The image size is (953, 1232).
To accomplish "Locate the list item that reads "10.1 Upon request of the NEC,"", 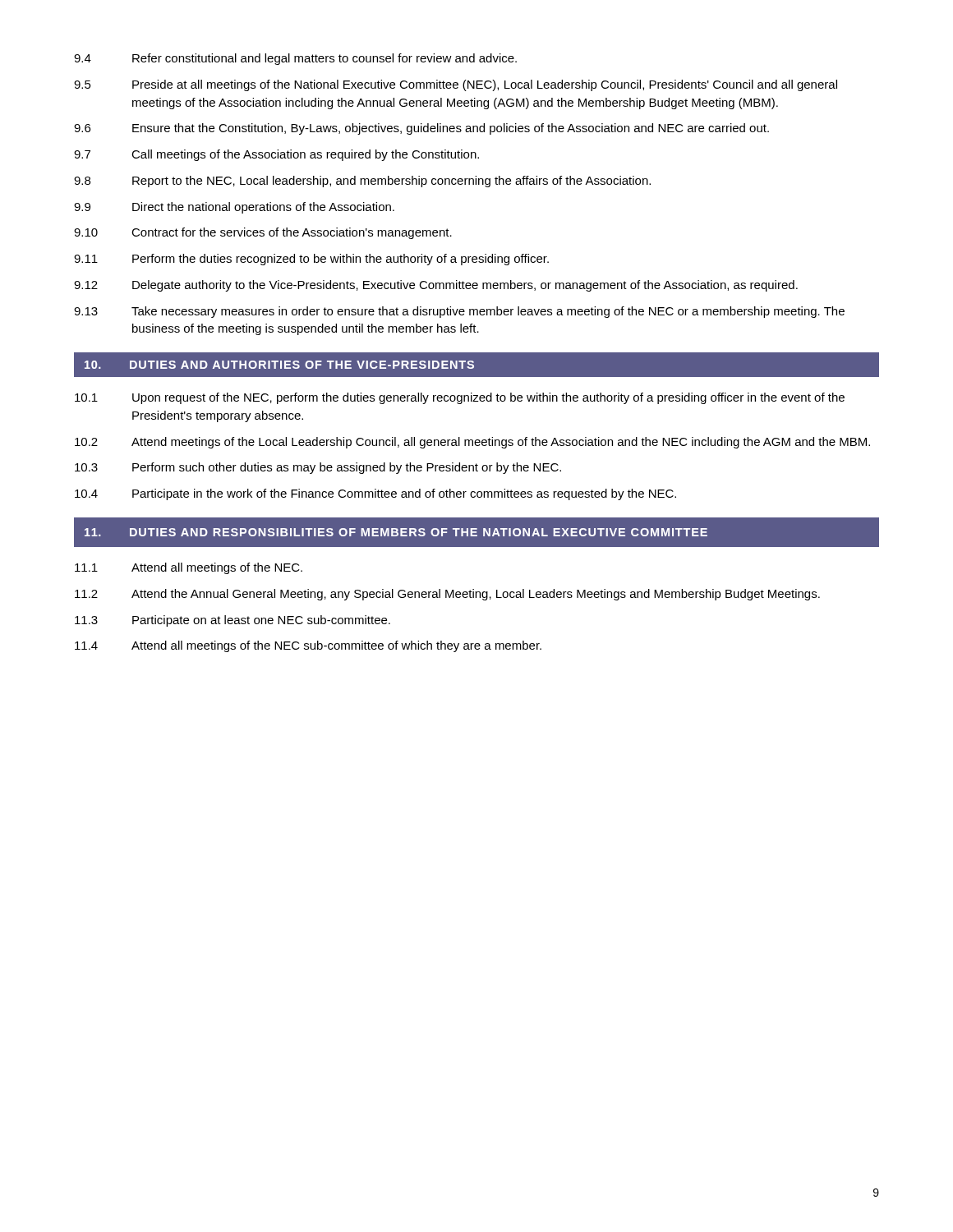I will coord(476,406).
